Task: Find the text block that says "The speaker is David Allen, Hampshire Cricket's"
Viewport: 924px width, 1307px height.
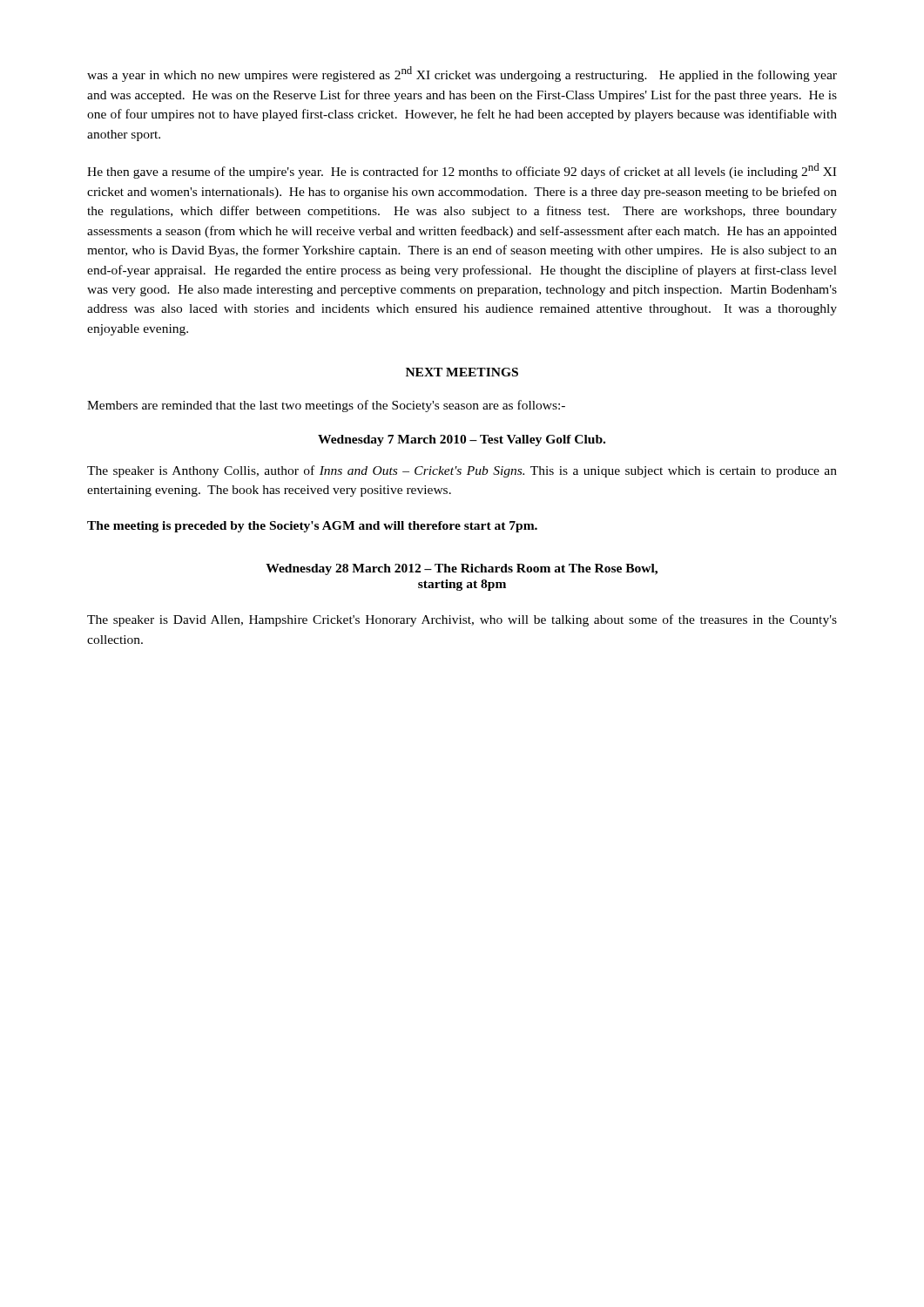Action: [462, 629]
